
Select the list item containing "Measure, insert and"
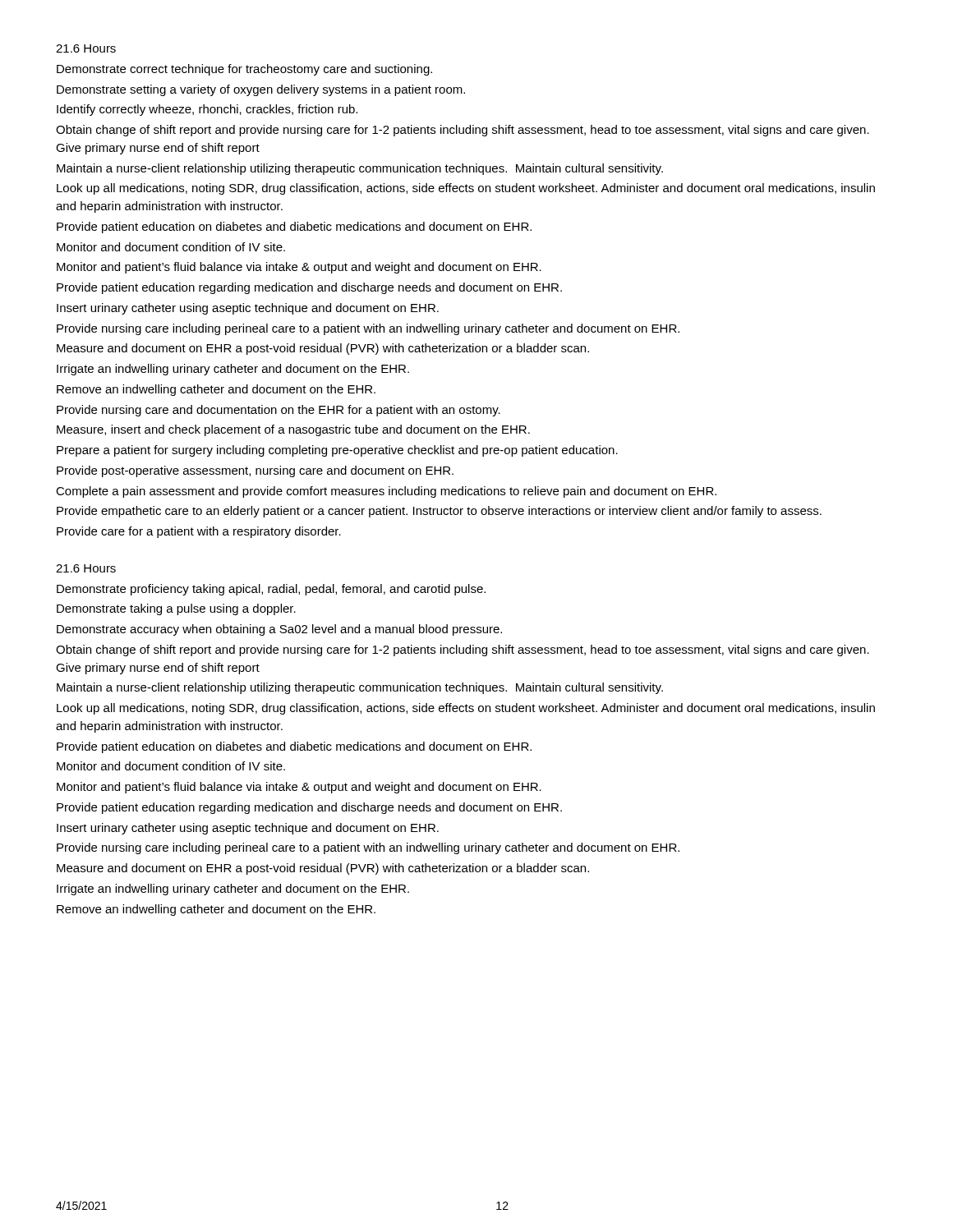click(x=293, y=429)
